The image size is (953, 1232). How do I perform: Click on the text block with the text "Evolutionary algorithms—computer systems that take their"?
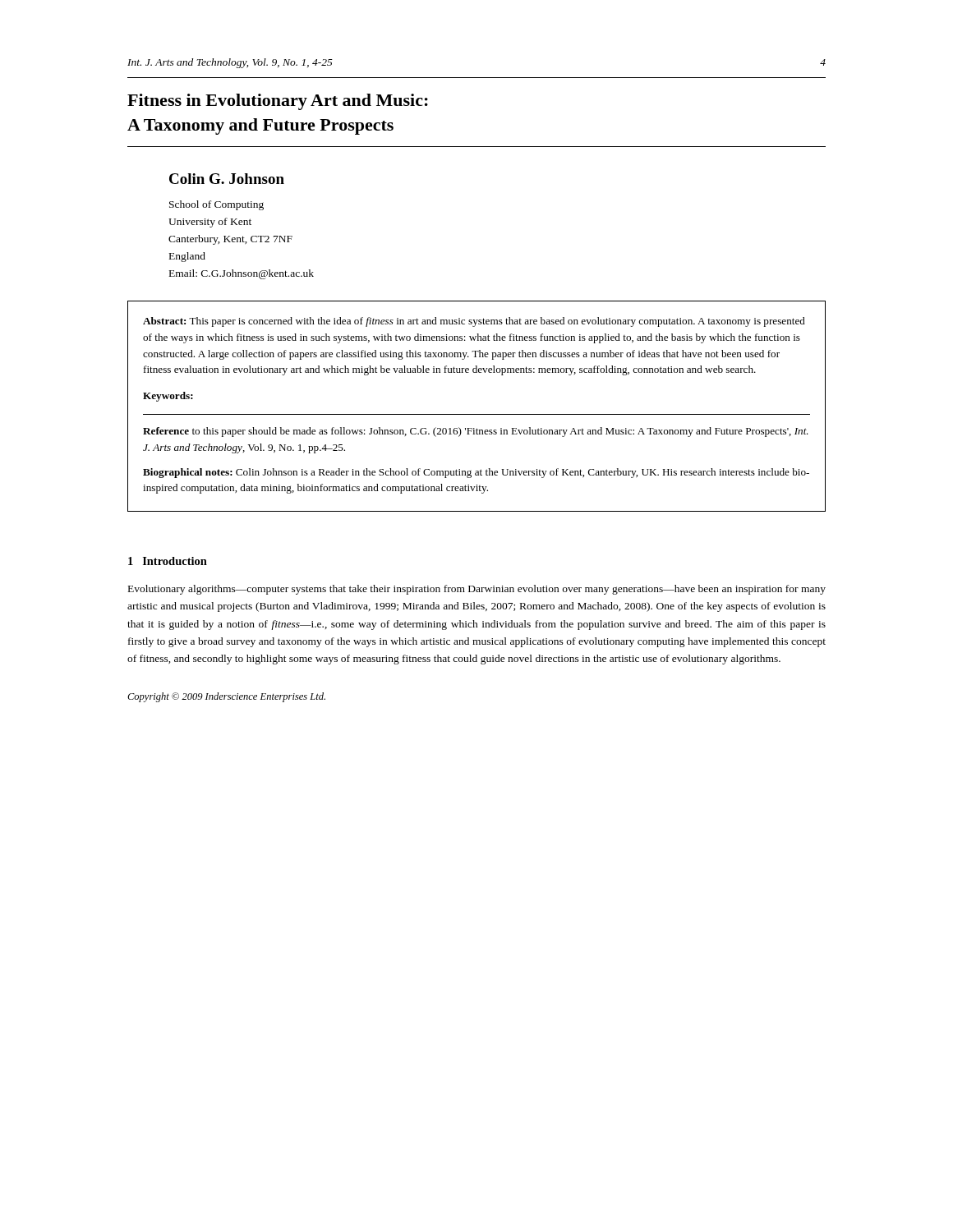point(476,624)
